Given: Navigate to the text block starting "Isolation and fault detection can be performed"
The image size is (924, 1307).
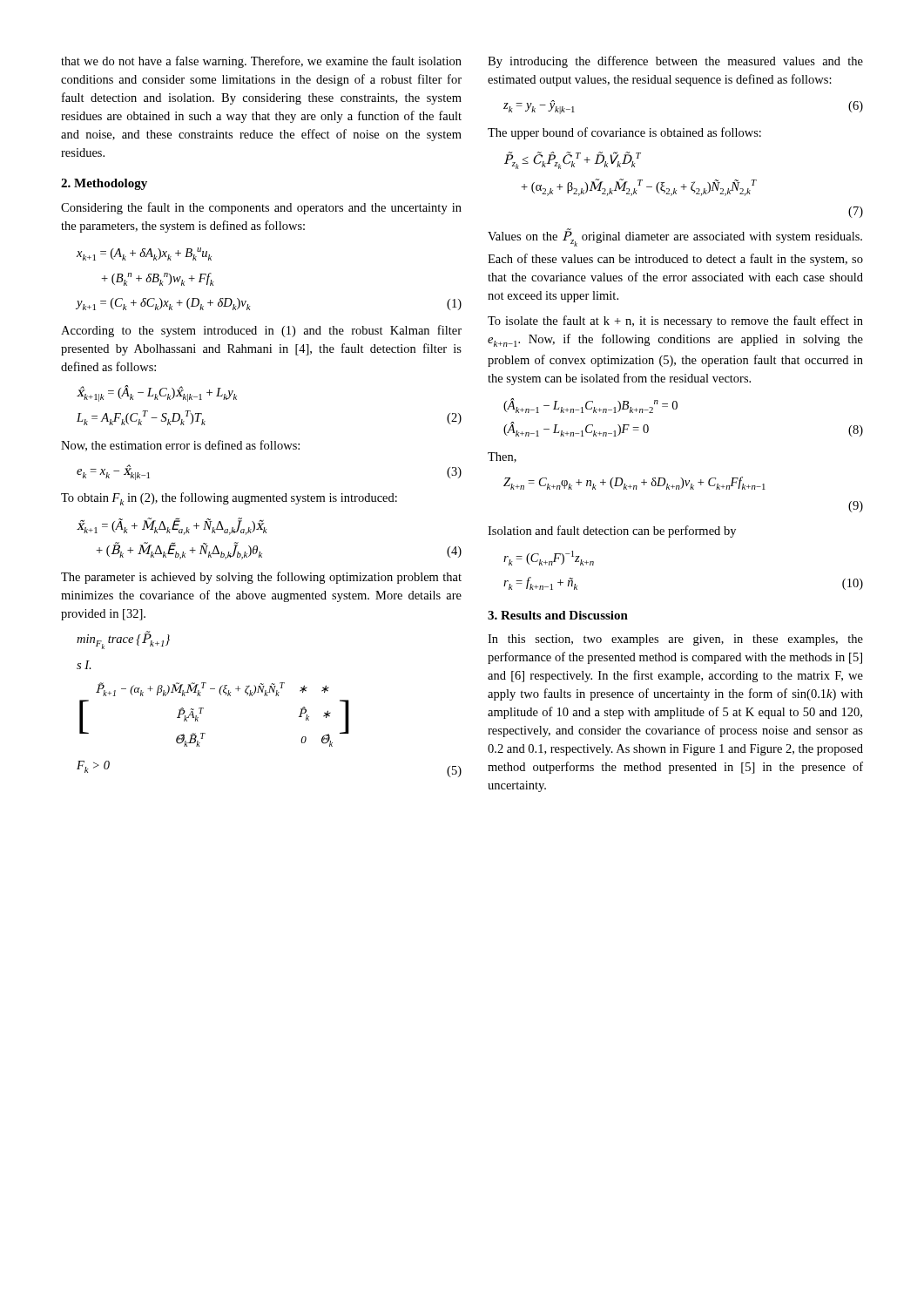Looking at the screenshot, I should (x=612, y=531).
